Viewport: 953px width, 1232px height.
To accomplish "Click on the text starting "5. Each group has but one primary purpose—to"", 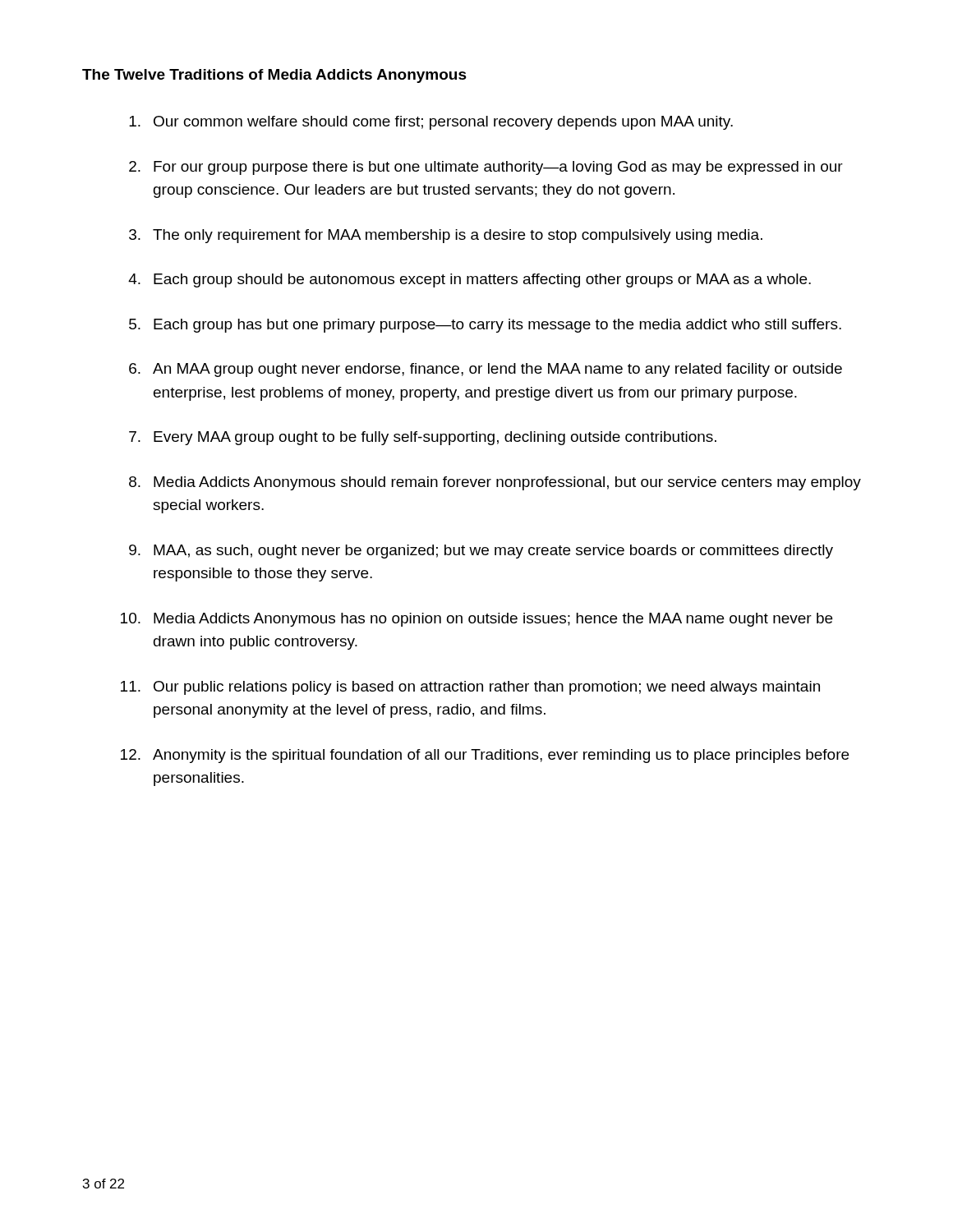I will [485, 324].
